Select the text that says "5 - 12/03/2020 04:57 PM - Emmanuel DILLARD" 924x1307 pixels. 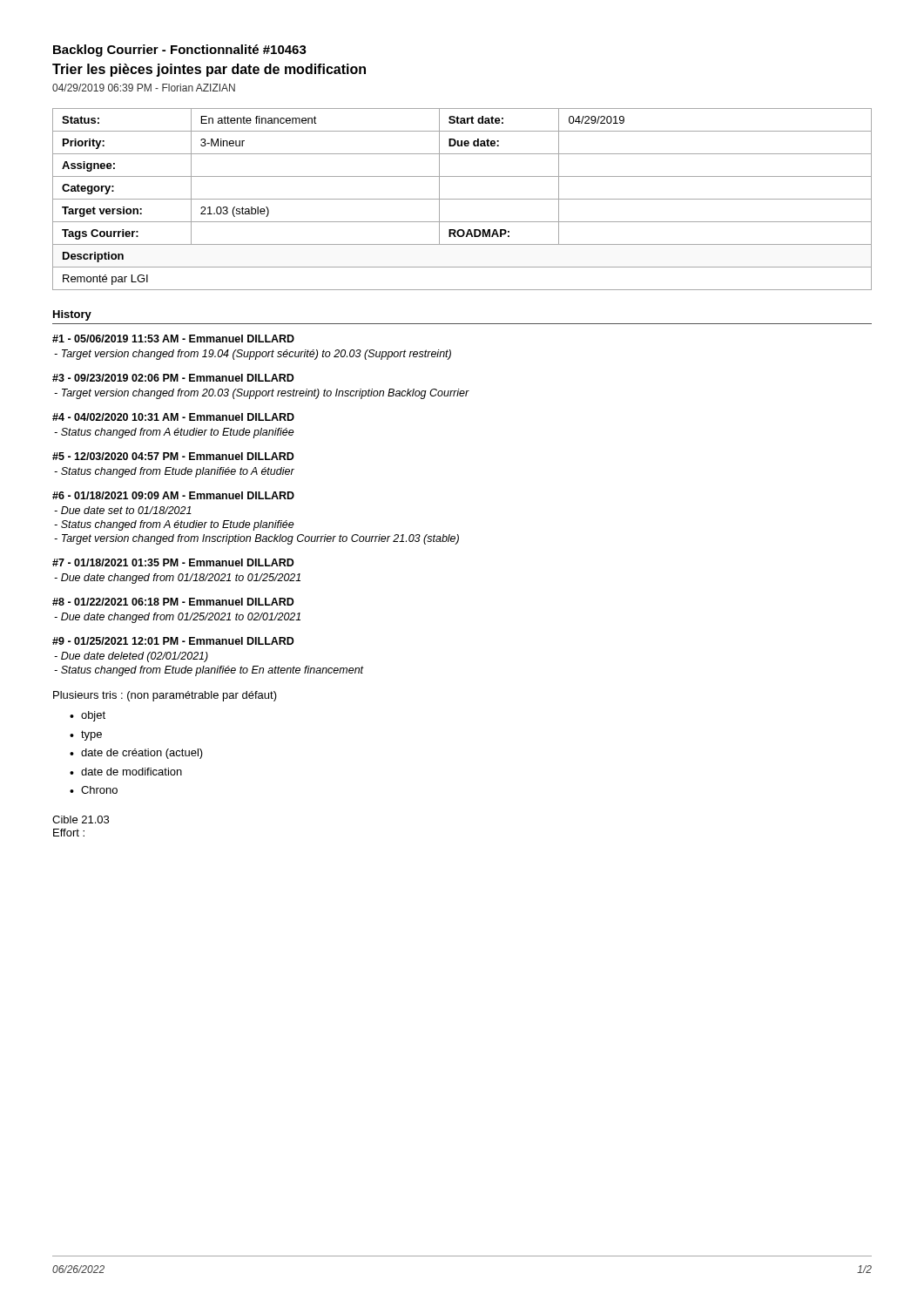point(173,457)
